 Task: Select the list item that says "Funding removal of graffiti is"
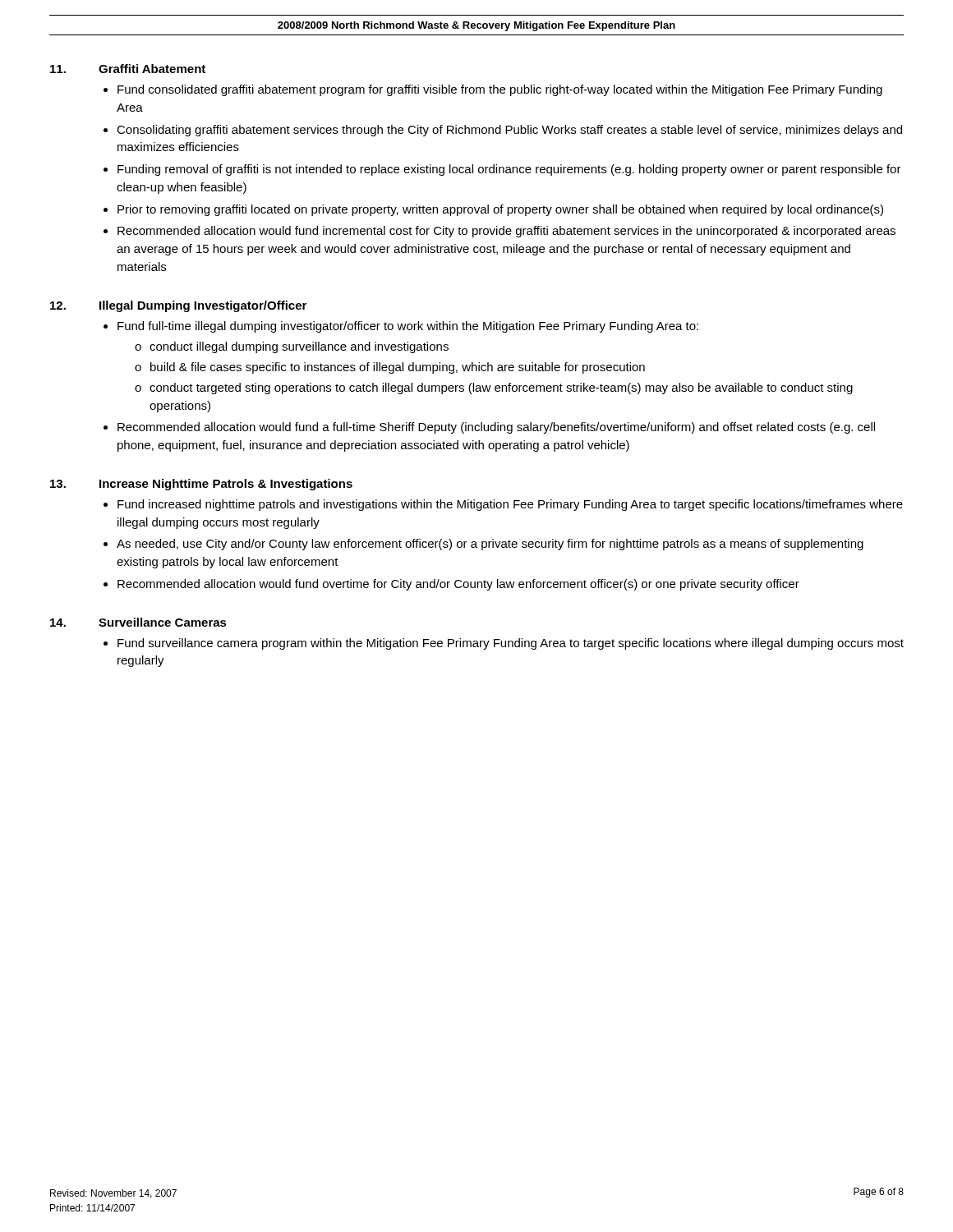(x=509, y=178)
